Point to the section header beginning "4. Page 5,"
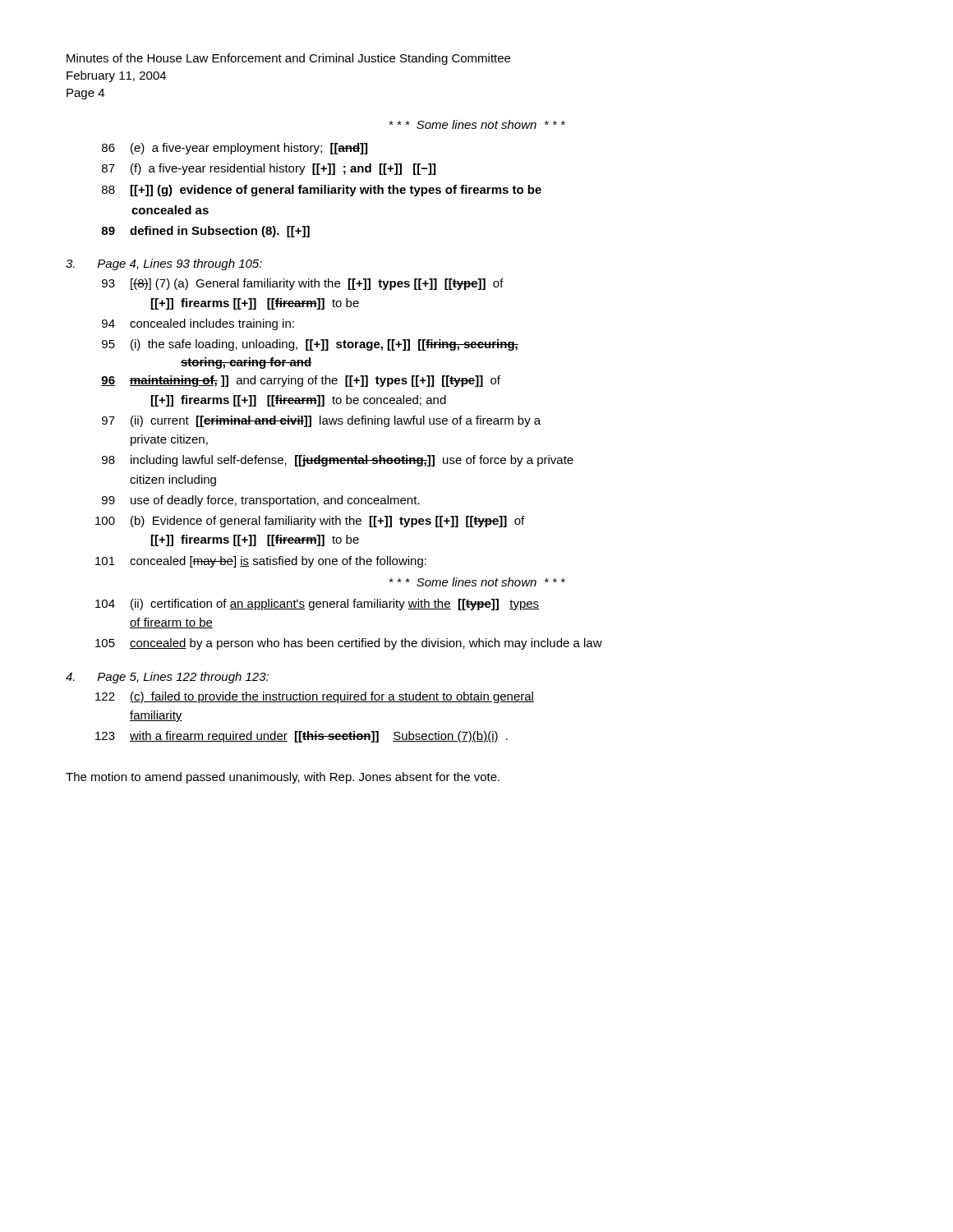The height and width of the screenshot is (1232, 953). (x=167, y=676)
